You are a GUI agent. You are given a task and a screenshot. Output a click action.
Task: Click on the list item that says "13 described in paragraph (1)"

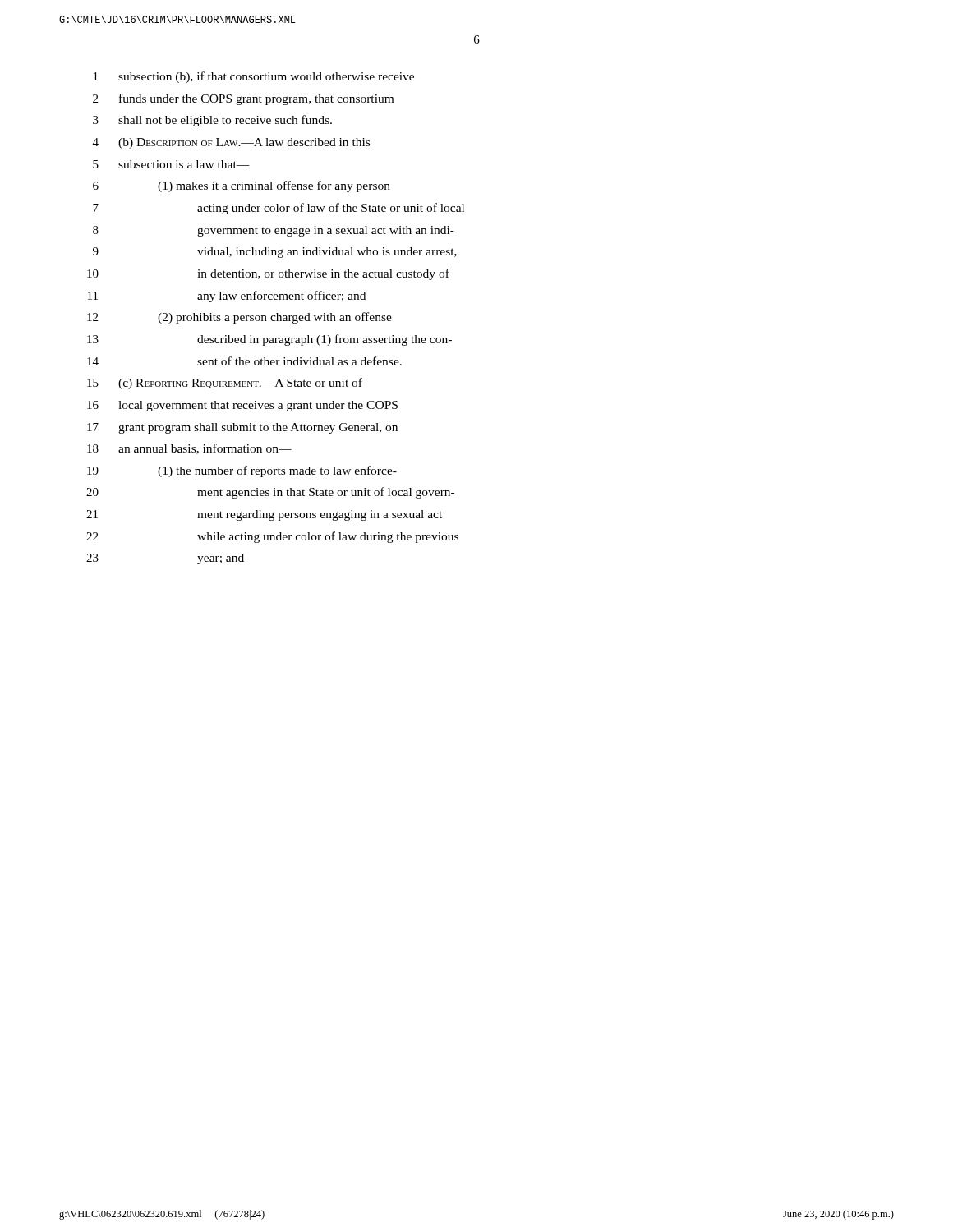(269, 340)
